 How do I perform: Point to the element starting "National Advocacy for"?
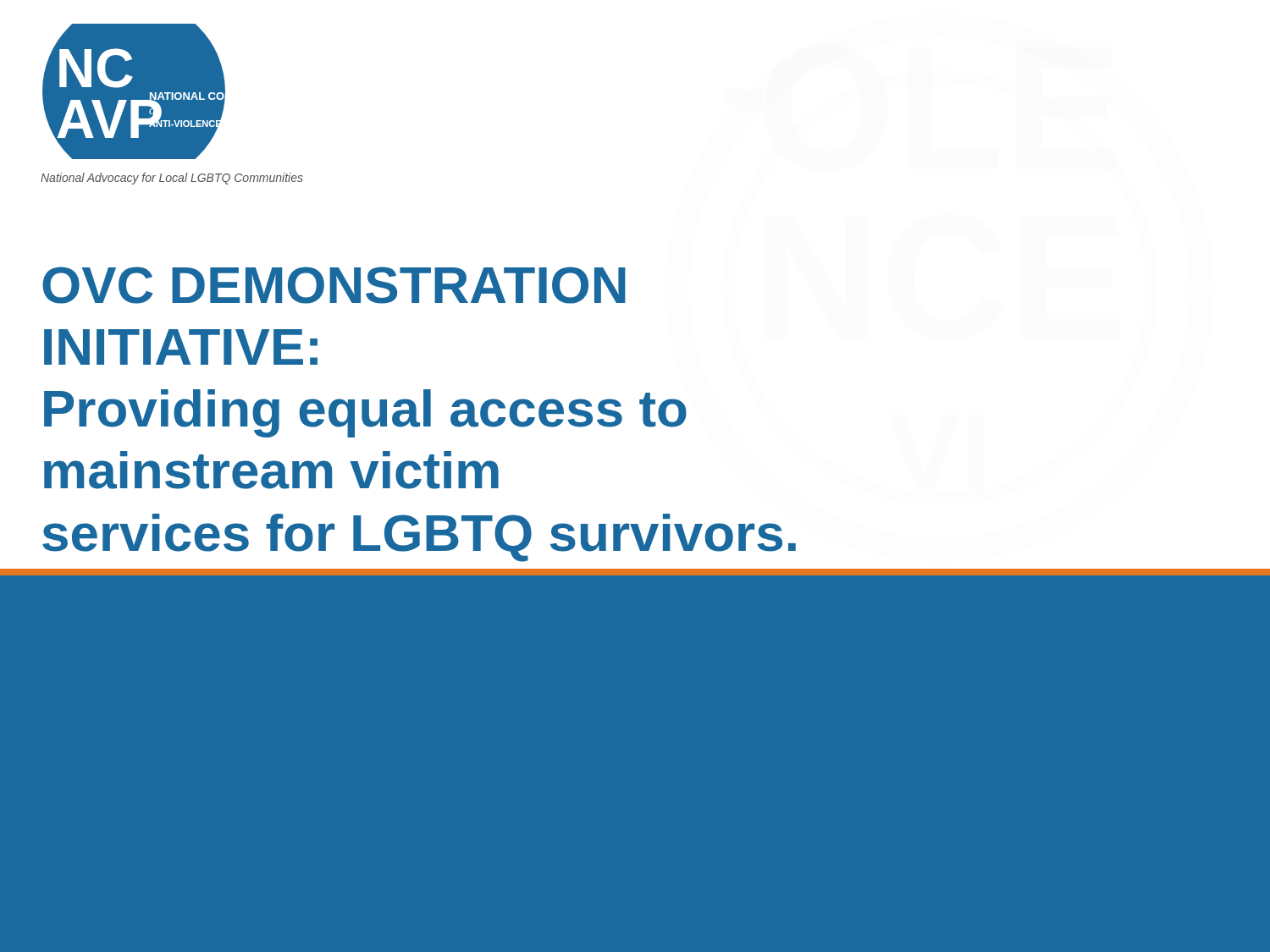click(x=172, y=178)
